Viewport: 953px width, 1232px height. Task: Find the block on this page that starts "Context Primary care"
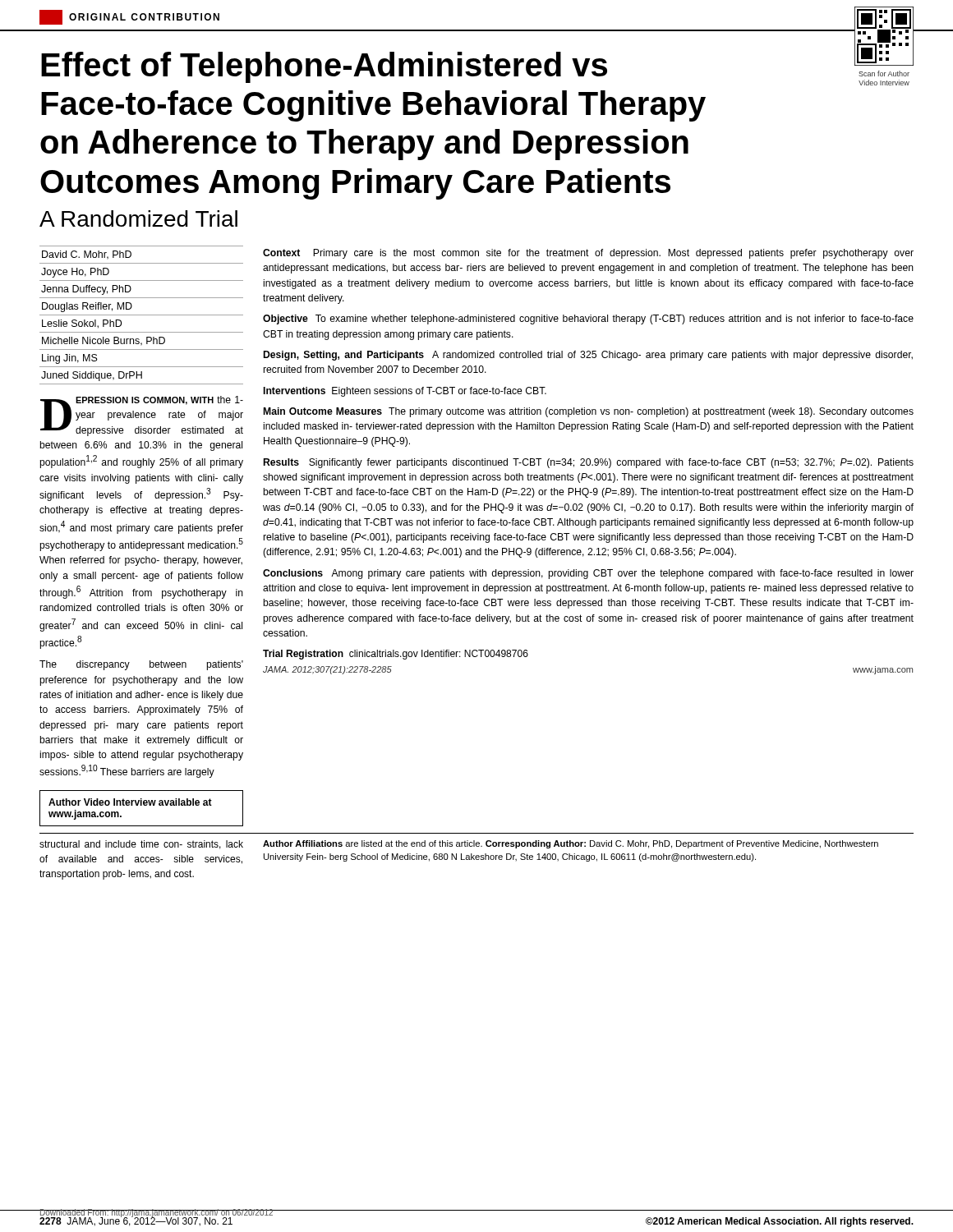(x=588, y=276)
